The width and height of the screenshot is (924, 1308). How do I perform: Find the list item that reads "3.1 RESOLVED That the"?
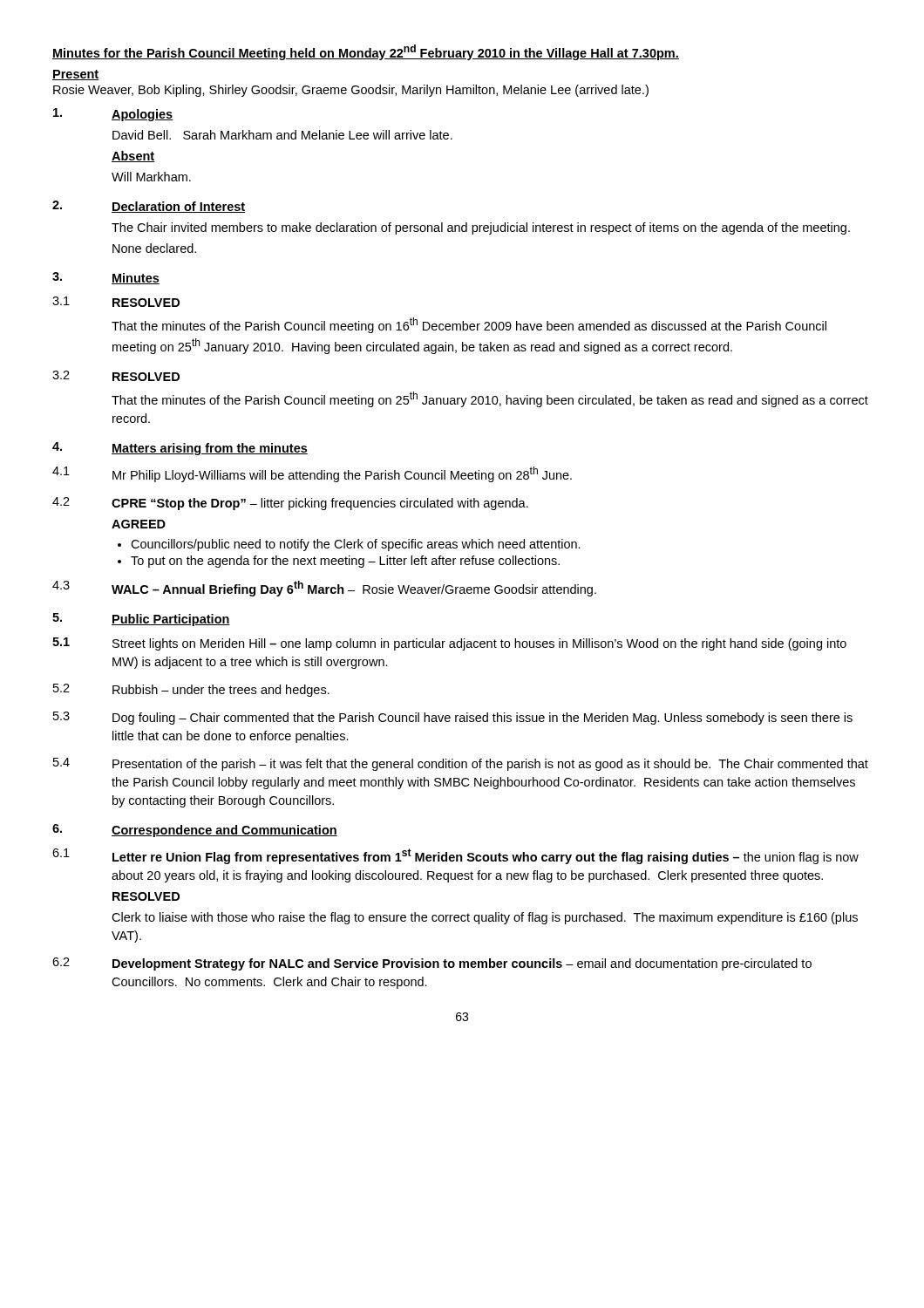click(x=462, y=327)
